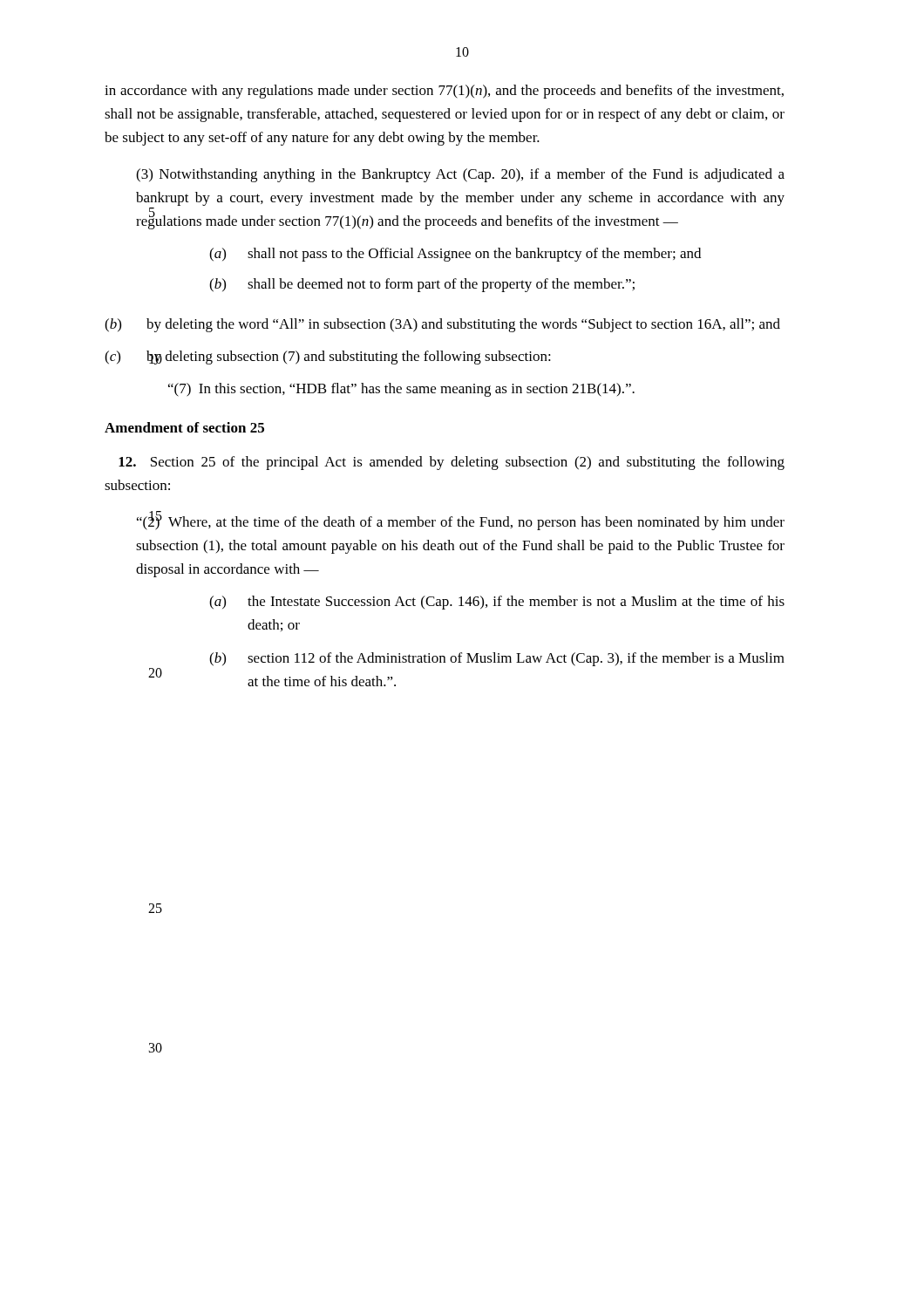The height and width of the screenshot is (1308, 924).
Task: Navigate to the text block starting "“(7) In this section, “HDB"
Action: (401, 388)
